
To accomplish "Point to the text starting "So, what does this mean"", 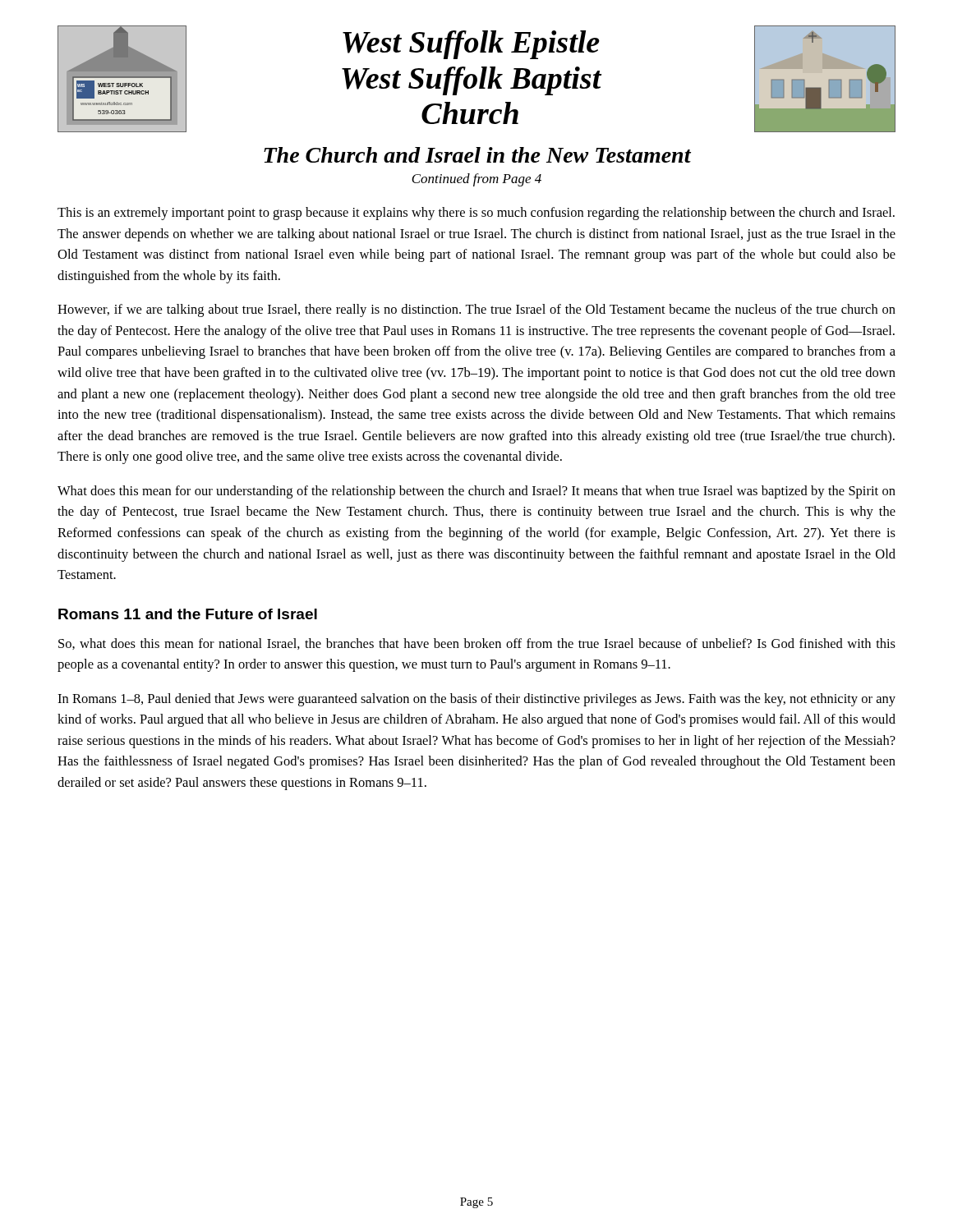I will pos(476,654).
